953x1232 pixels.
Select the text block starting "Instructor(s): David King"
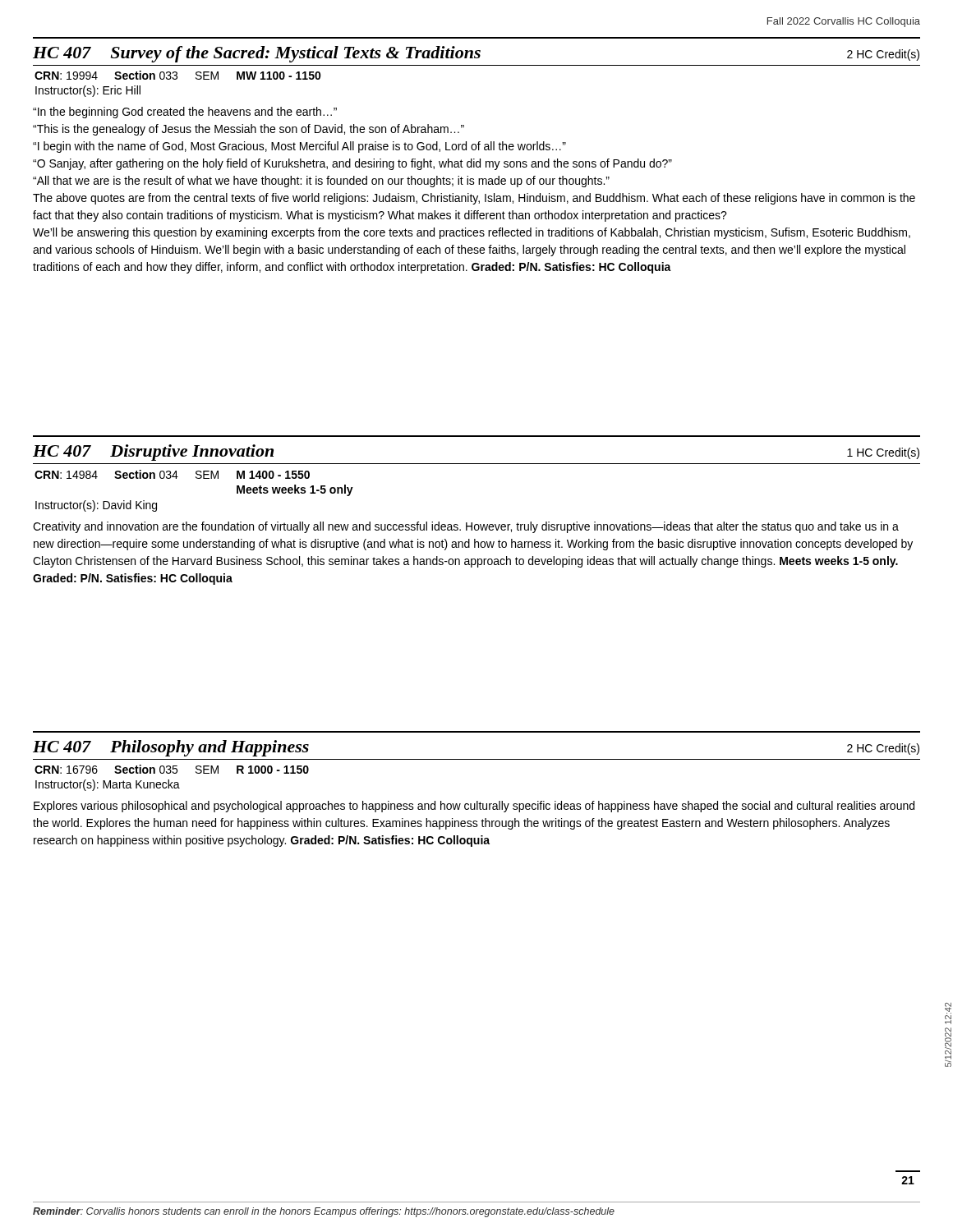96,505
